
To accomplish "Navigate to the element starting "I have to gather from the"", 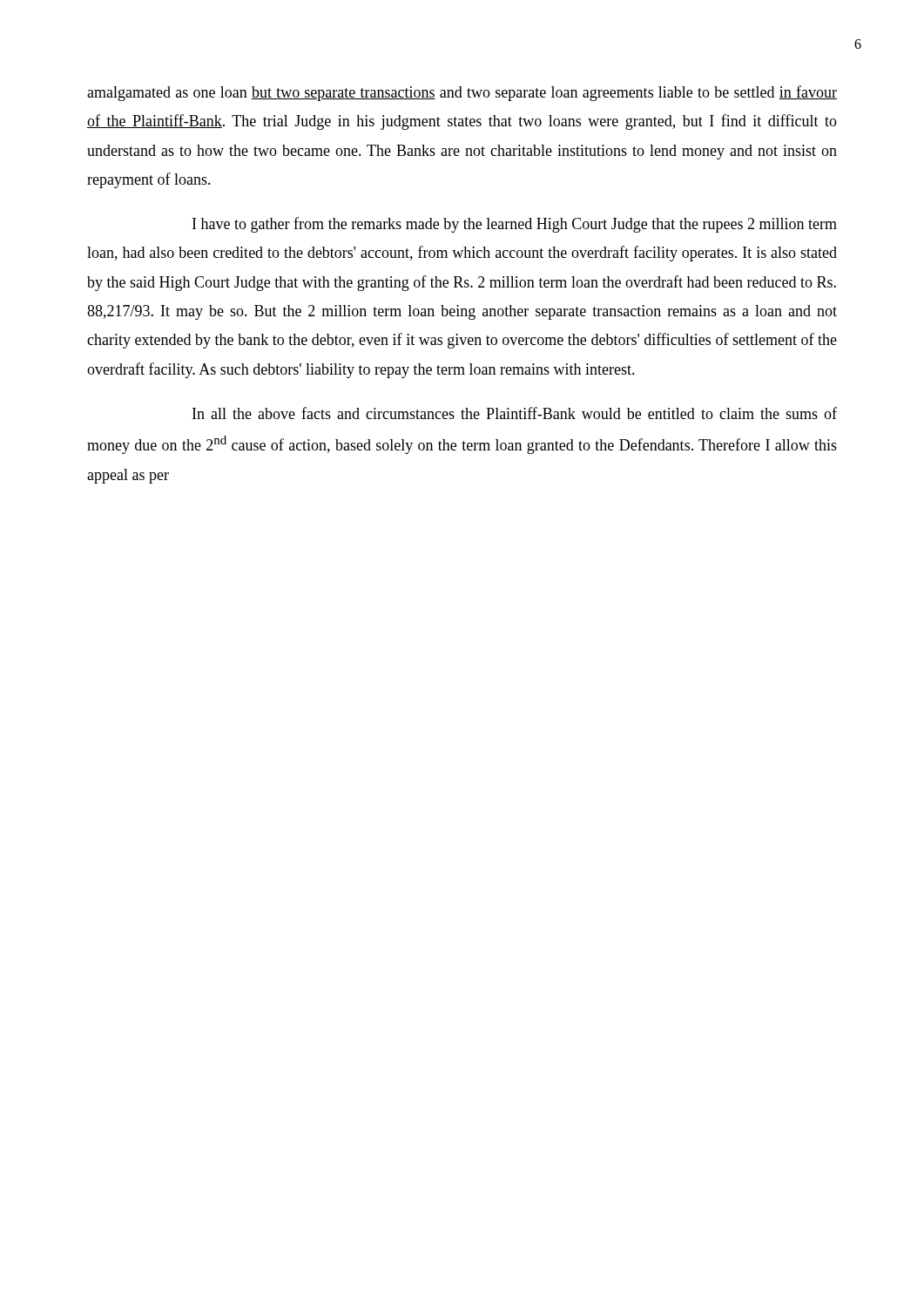I will coord(462,297).
